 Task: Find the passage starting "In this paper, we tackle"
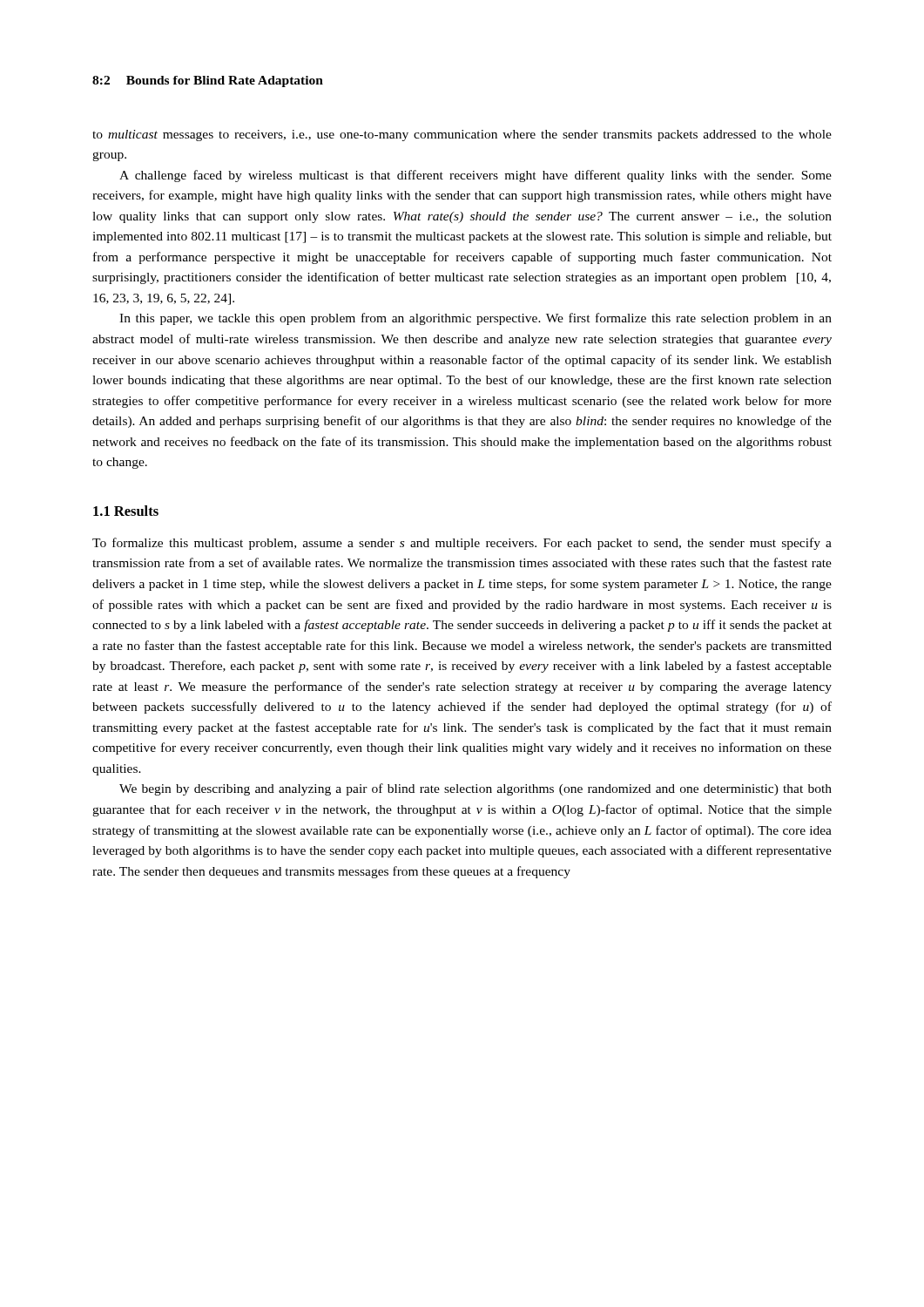tap(462, 390)
